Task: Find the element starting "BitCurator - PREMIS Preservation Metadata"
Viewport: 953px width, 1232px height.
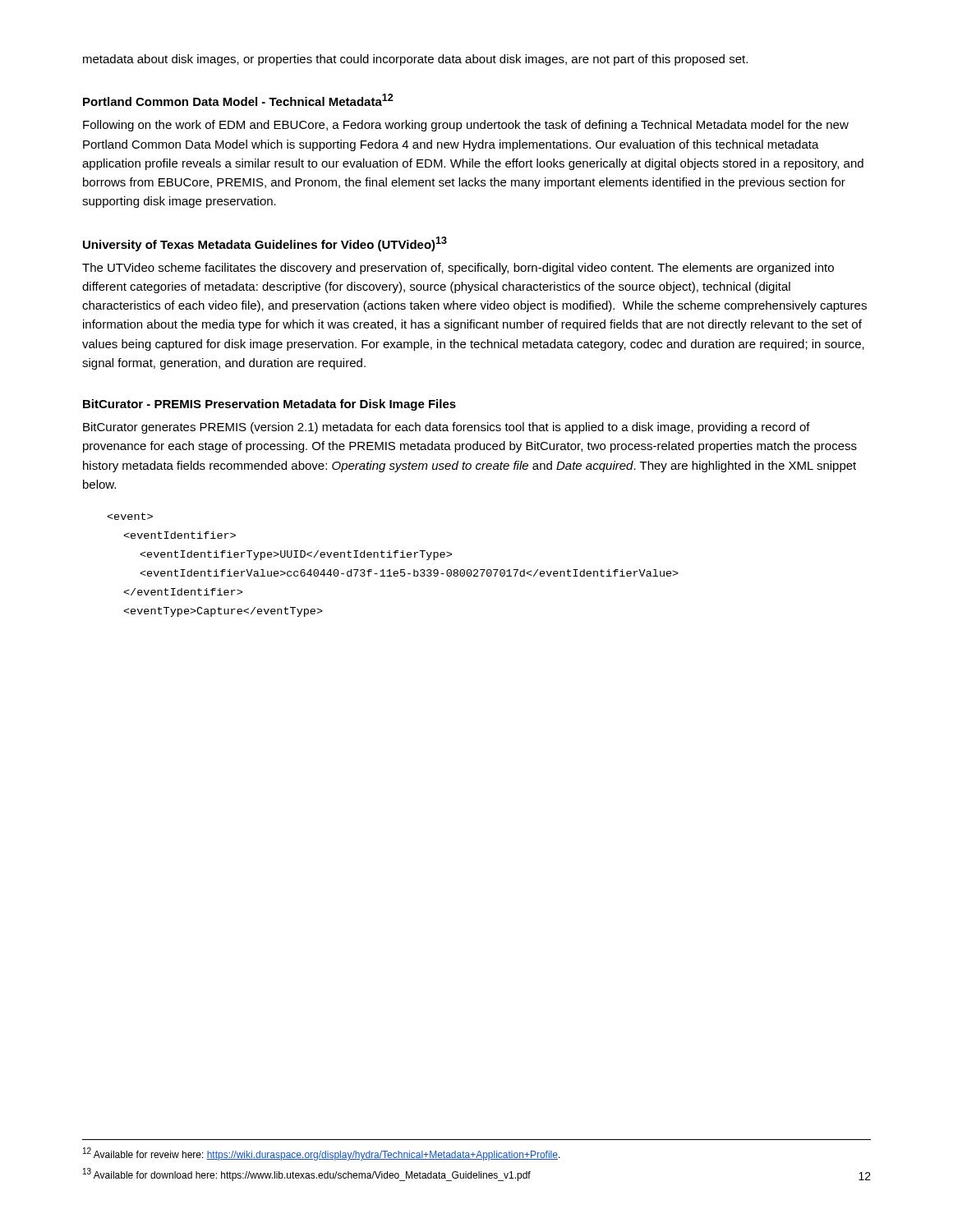Action: [x=269, y=404]
